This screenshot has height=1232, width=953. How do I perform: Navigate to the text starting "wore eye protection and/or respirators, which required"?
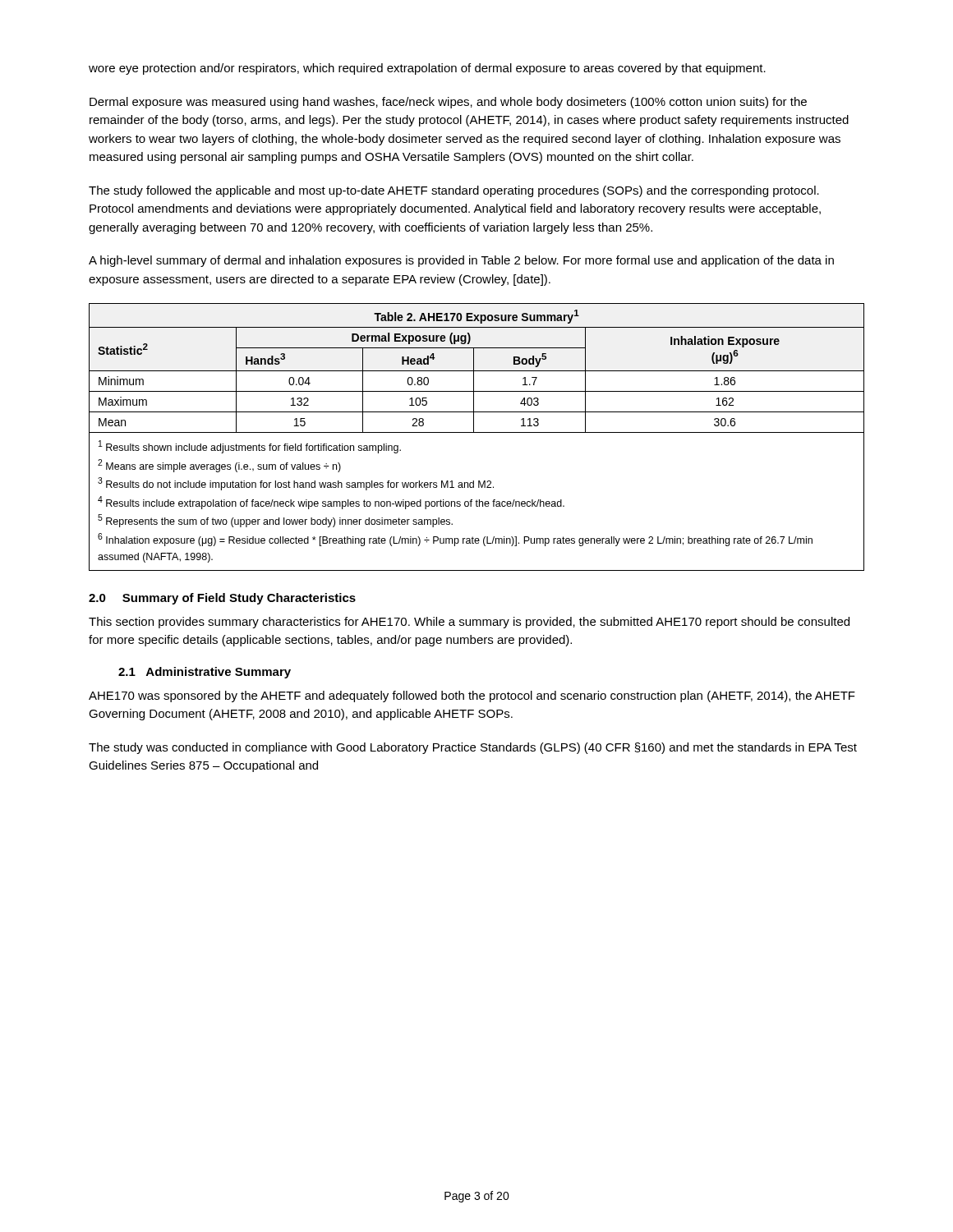(x=427, y=68)
